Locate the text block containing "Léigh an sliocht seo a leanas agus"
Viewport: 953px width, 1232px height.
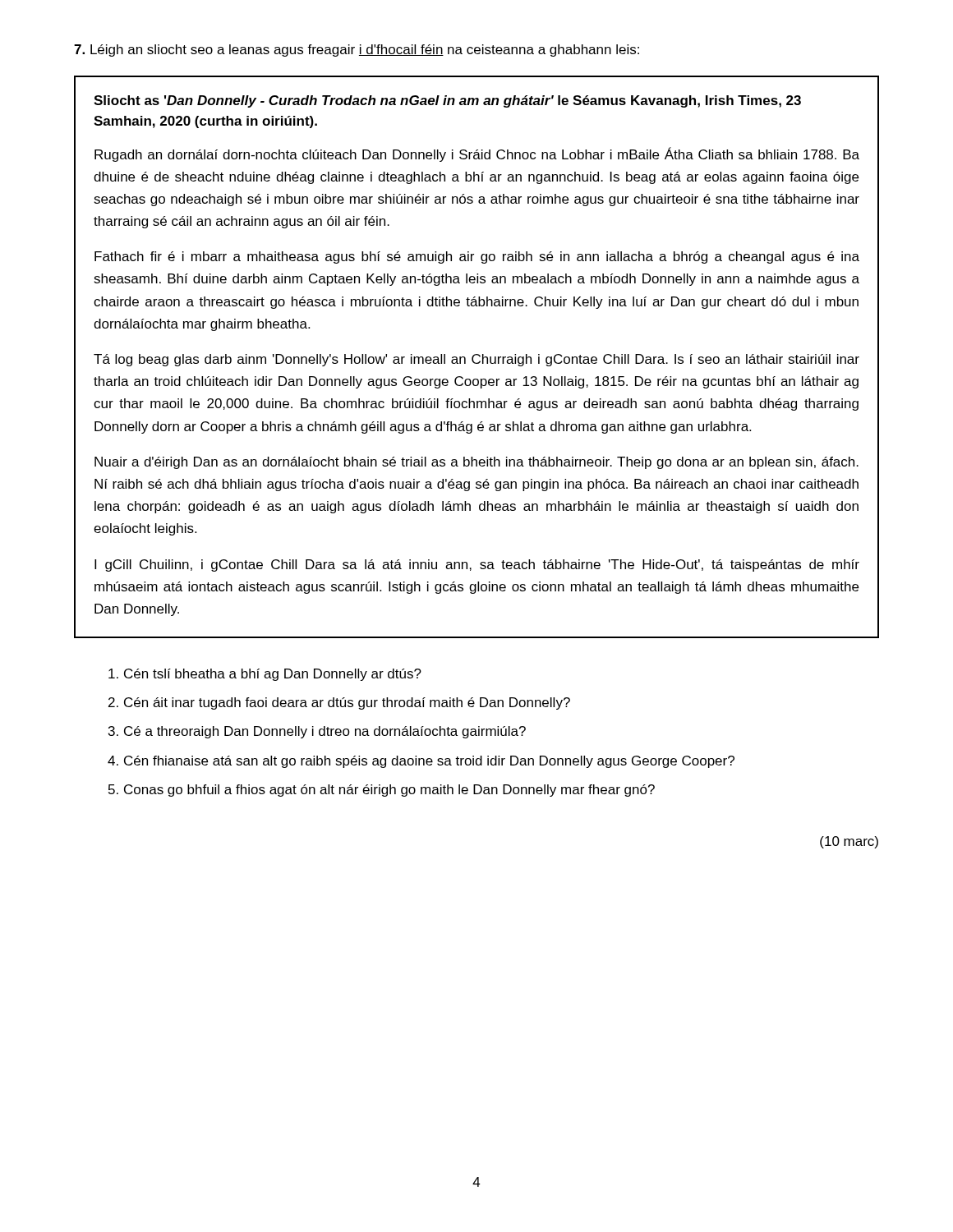click(357, 50)
